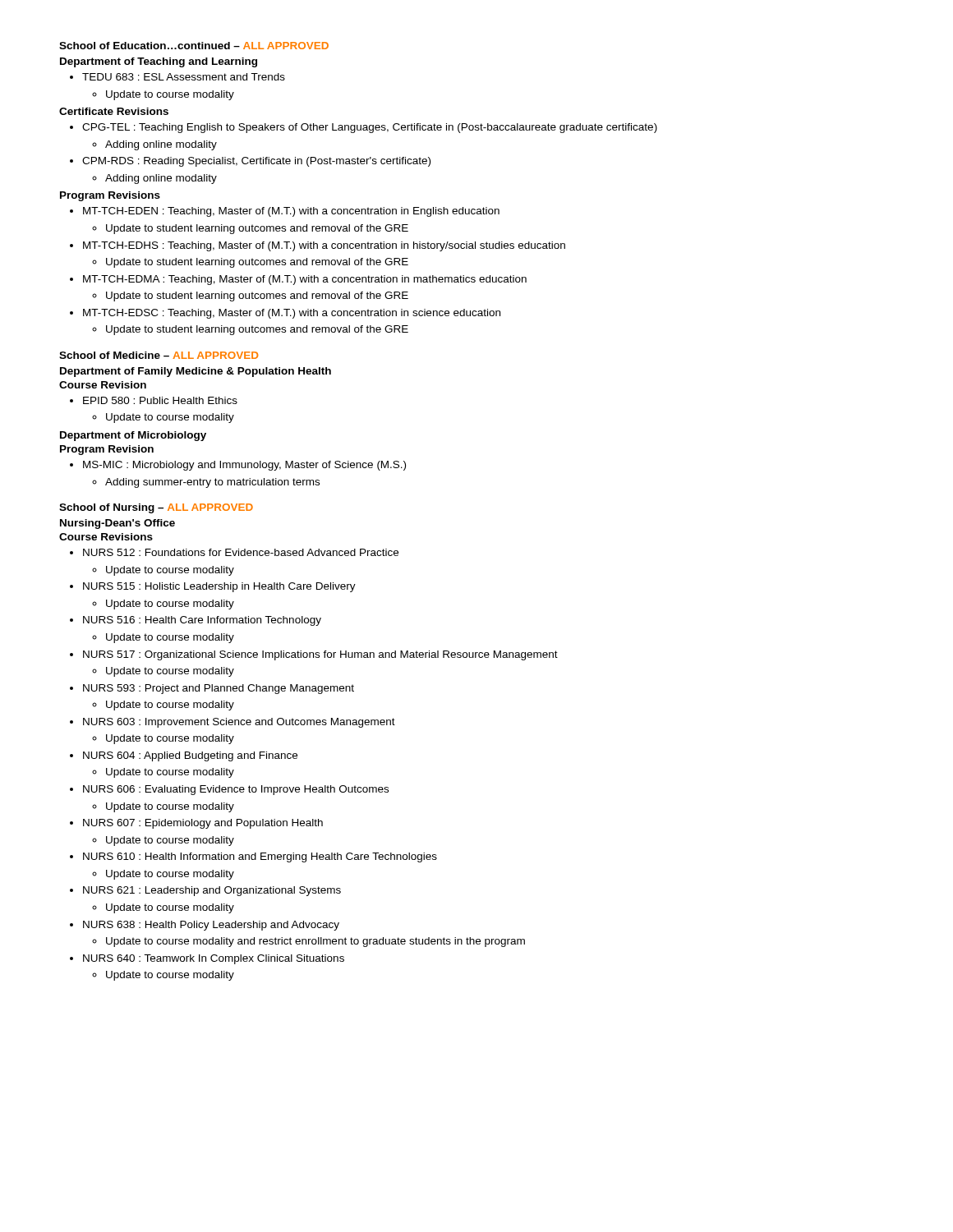Where does it say "School of Nursing – ALL APPROVED"?
The image size is (953, 1232).
coord(156,507)
